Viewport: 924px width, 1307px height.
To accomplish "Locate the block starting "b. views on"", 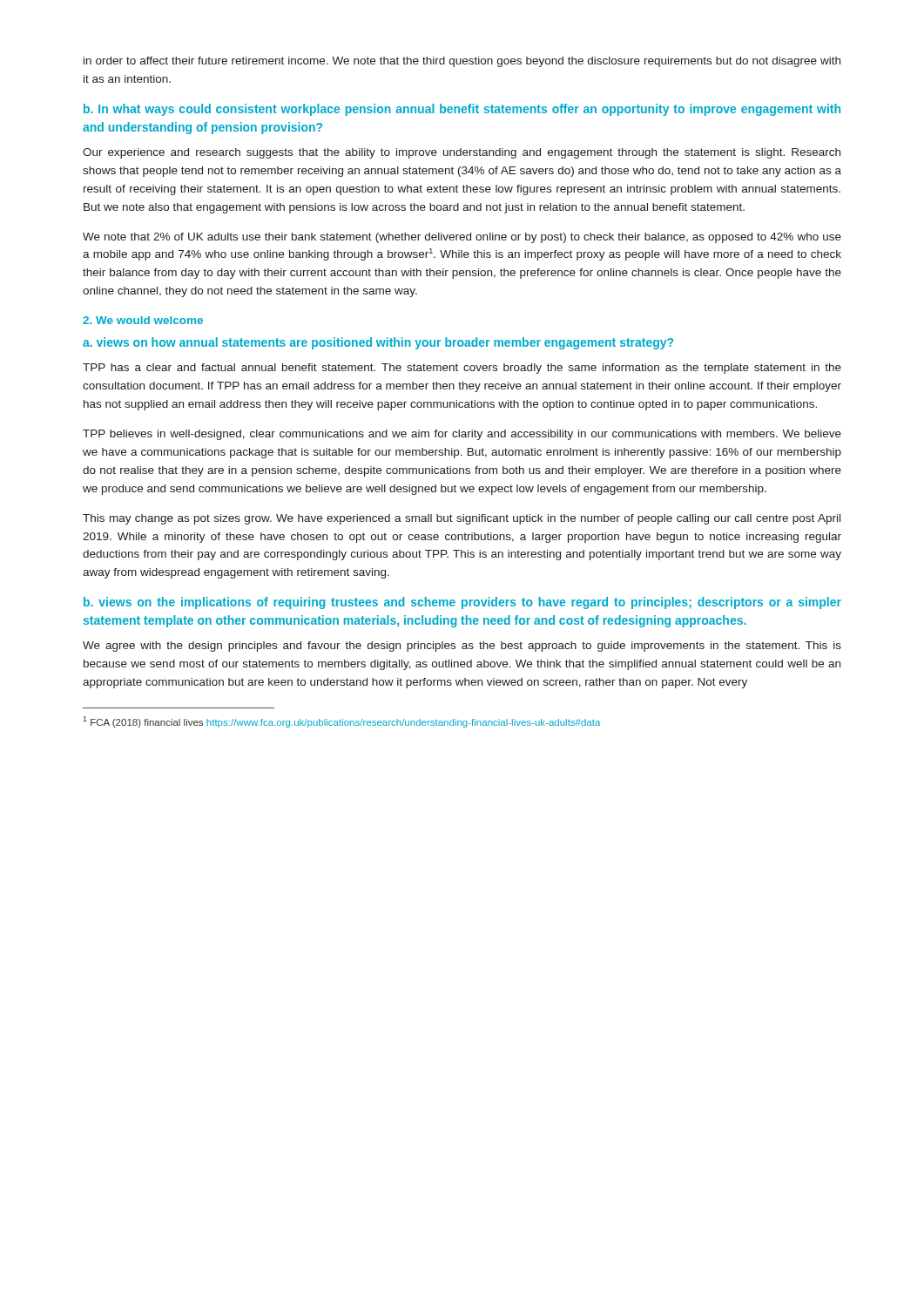I will (x=462, y=612).
